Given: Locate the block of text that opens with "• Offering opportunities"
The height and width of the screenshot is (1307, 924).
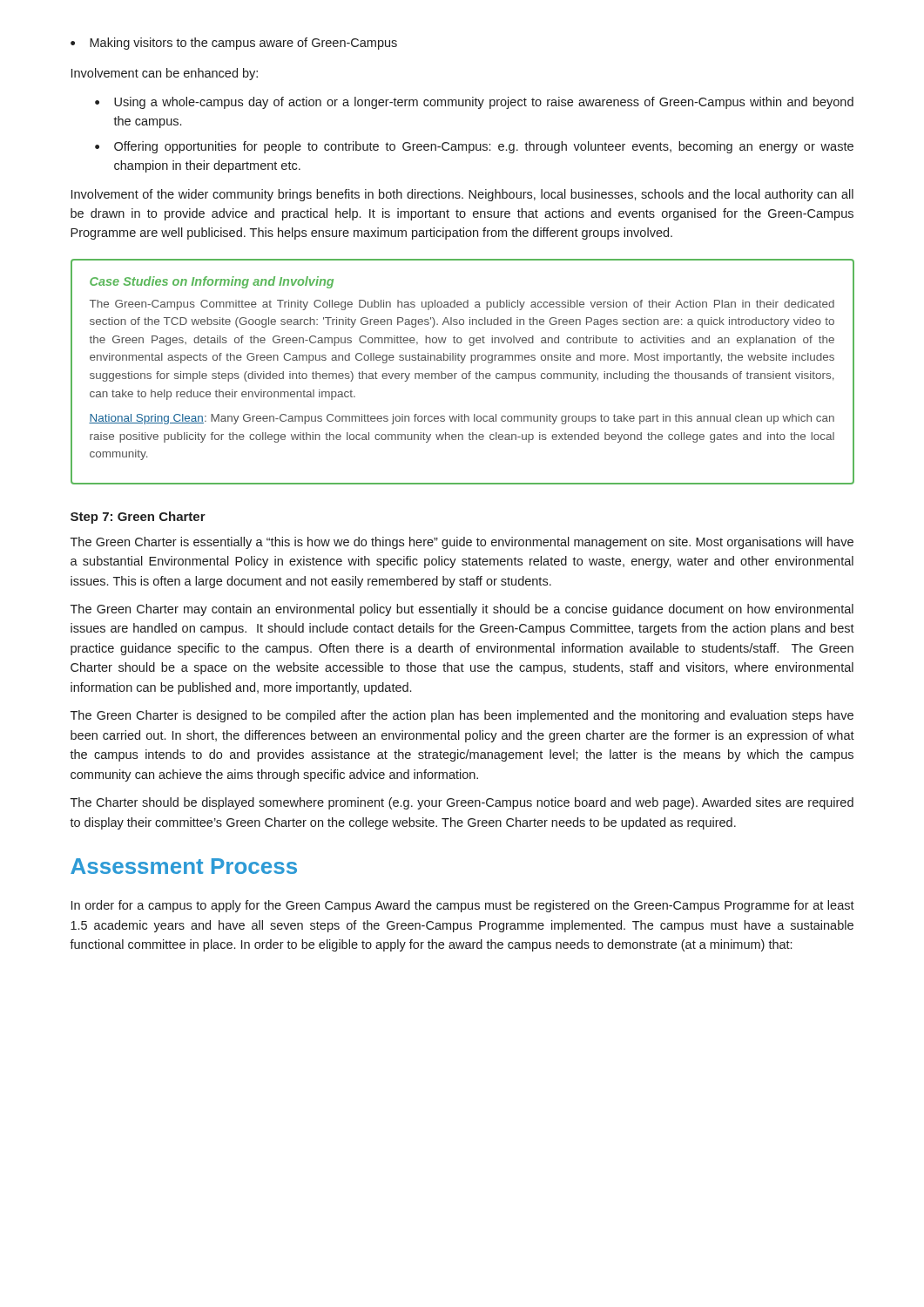Looking at the screenshot, I should pyautogui.click(x=474, y=156).
